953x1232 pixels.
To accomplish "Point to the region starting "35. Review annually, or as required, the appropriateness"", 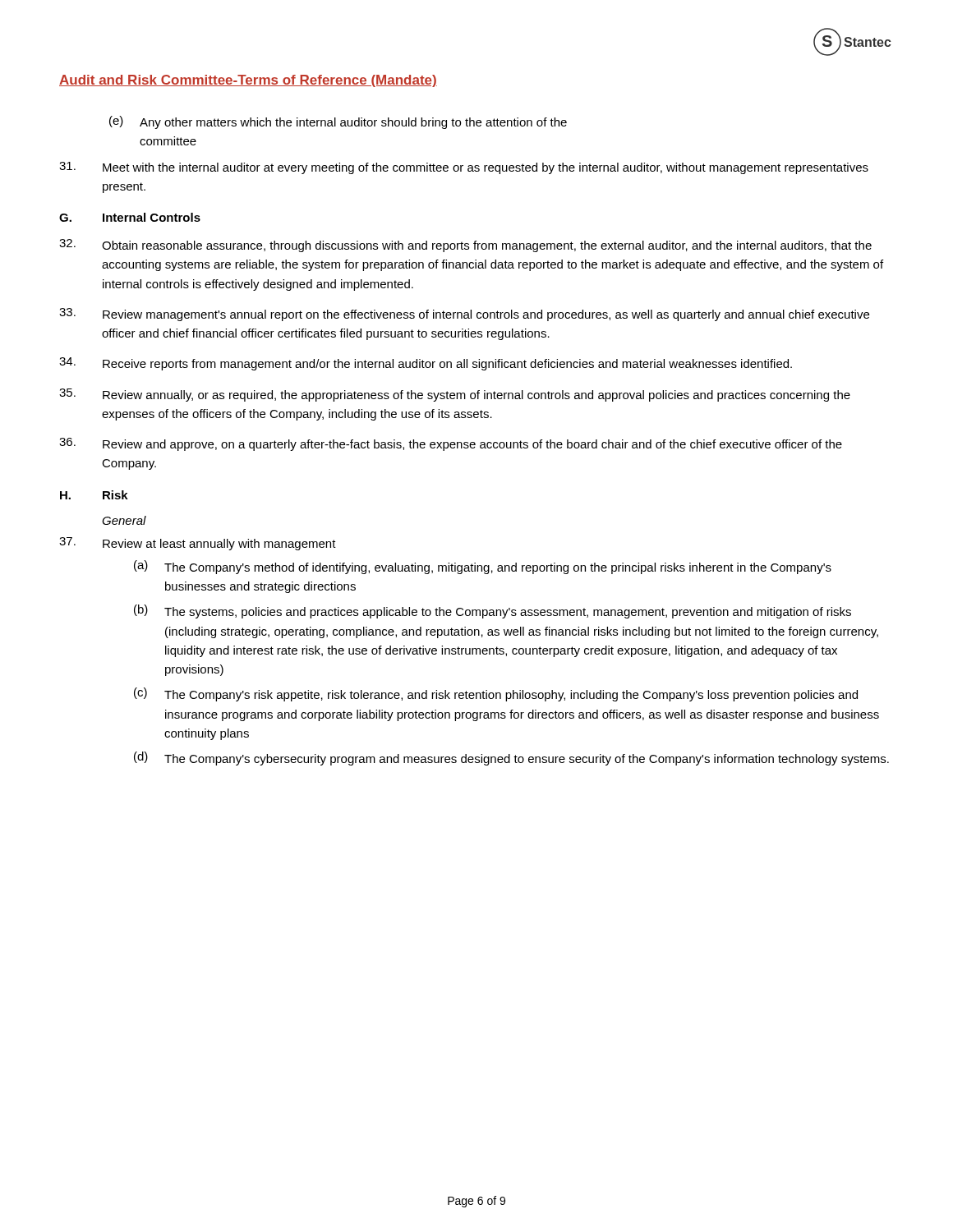I will click(x=476, y=404).
